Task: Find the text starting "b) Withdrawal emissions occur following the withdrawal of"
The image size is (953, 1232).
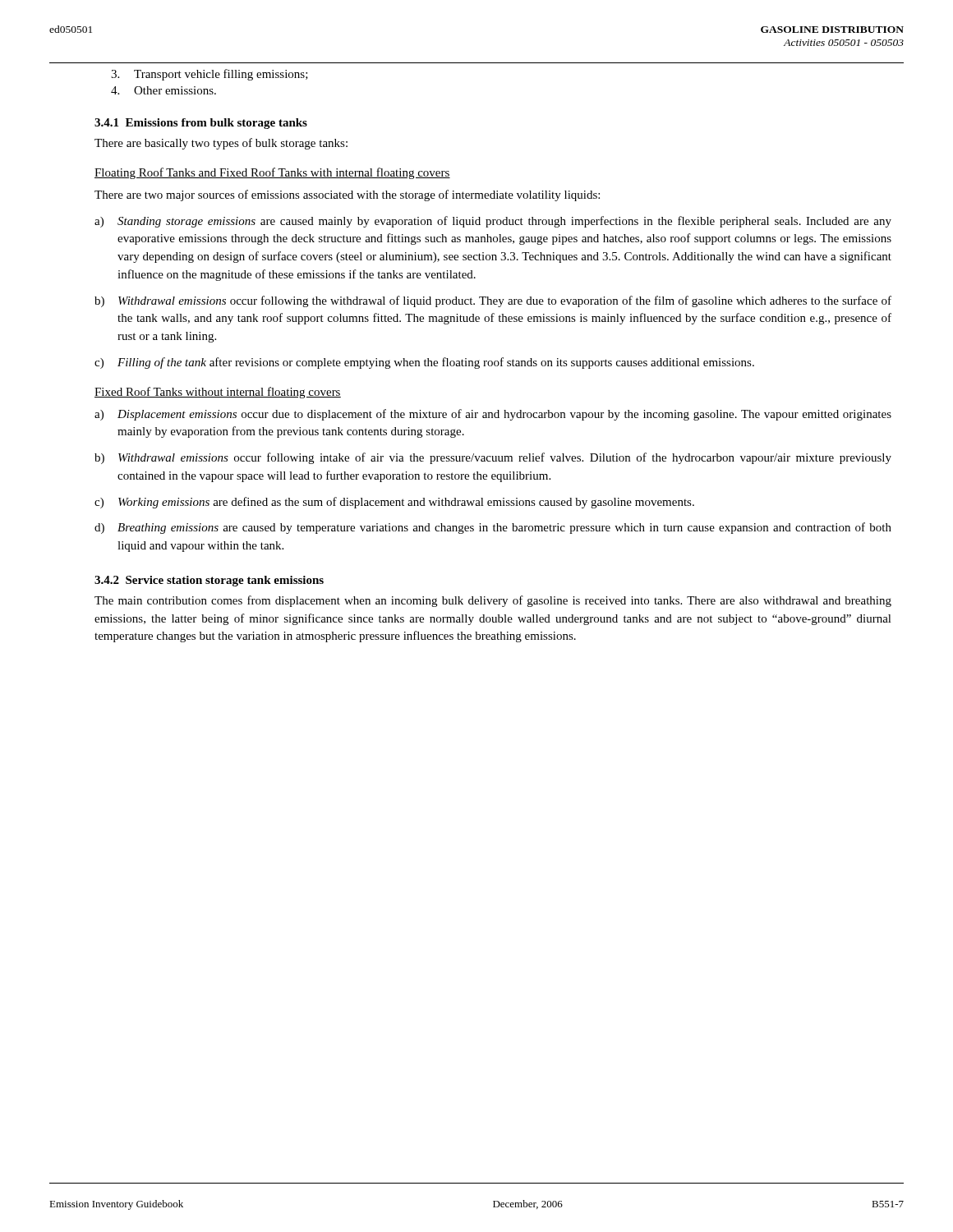Action: [493, 319]
